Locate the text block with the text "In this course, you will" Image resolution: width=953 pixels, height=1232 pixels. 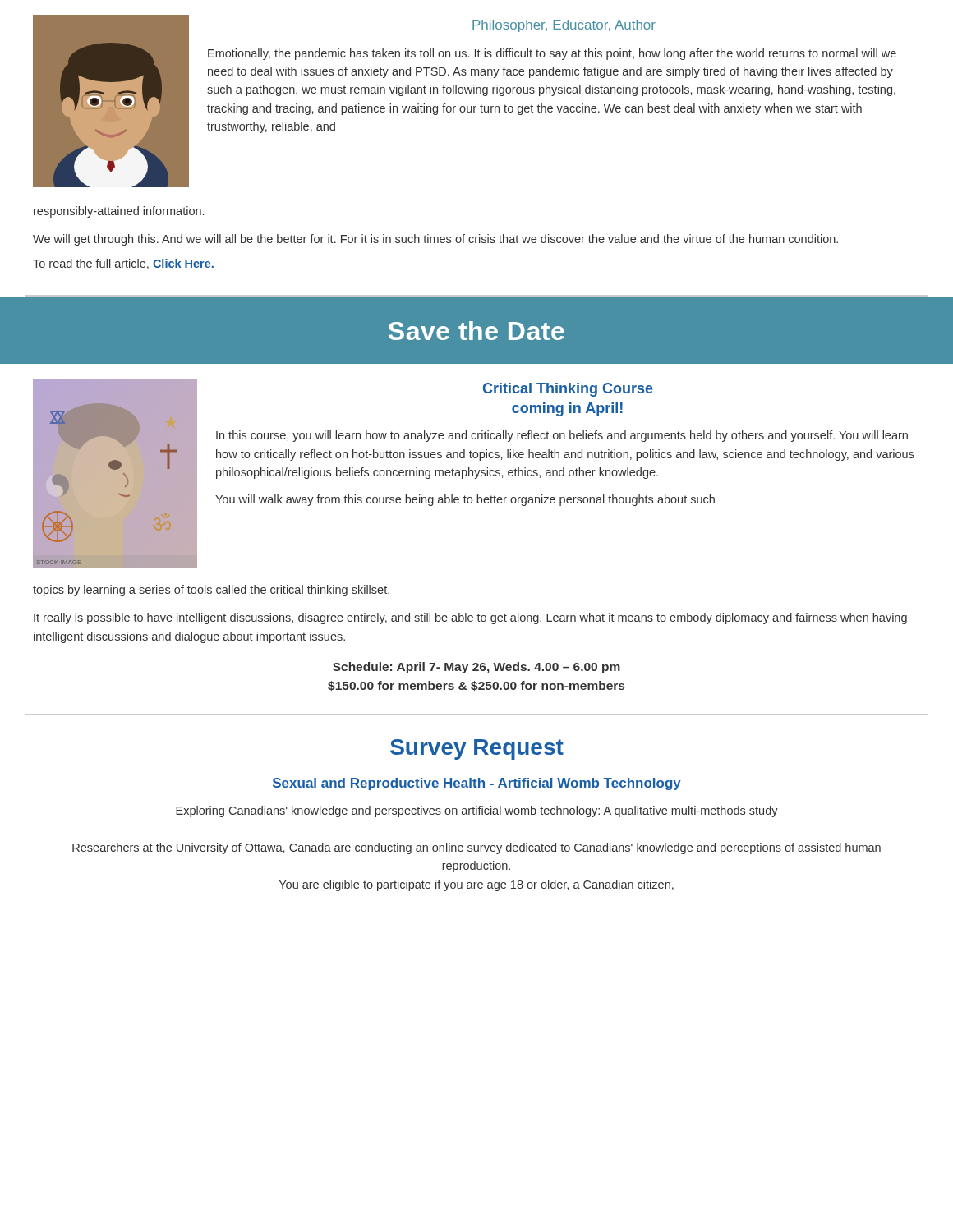pyautogui.click(x=565, y=454)
